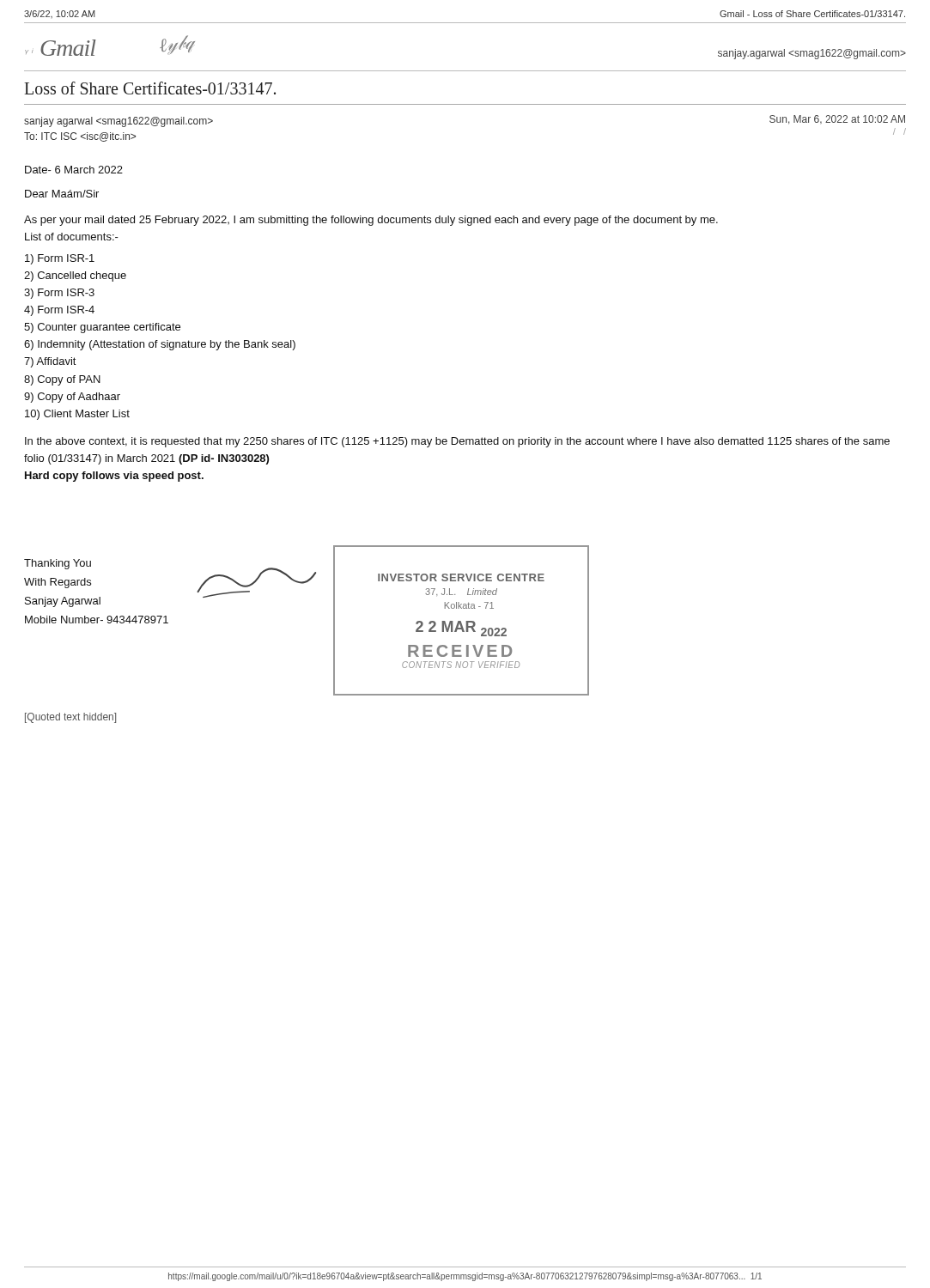Select the illustration
The image size is (930, 1288).
[461, 620]
